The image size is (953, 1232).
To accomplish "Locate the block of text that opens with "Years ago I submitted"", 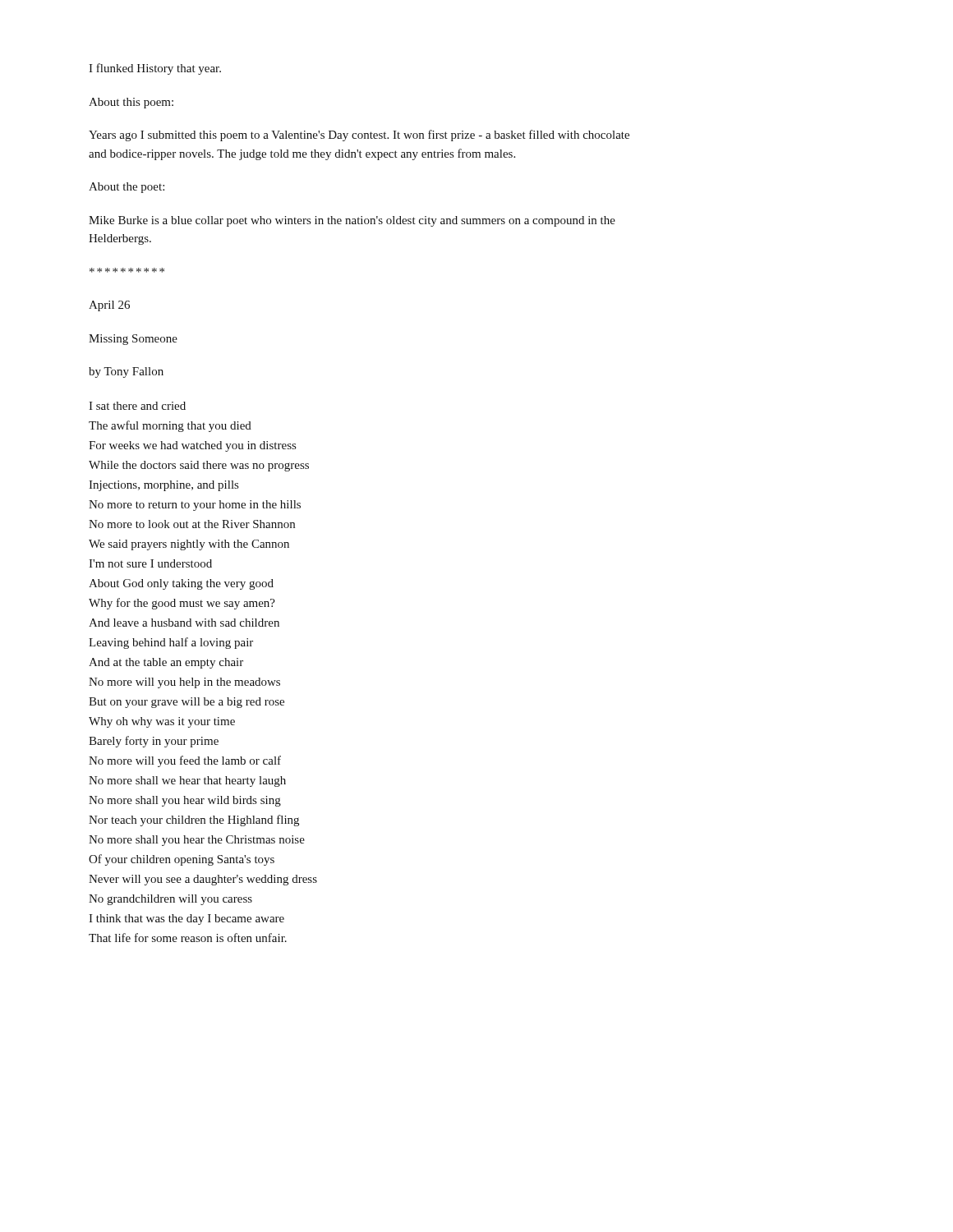I will coord(359,144).
